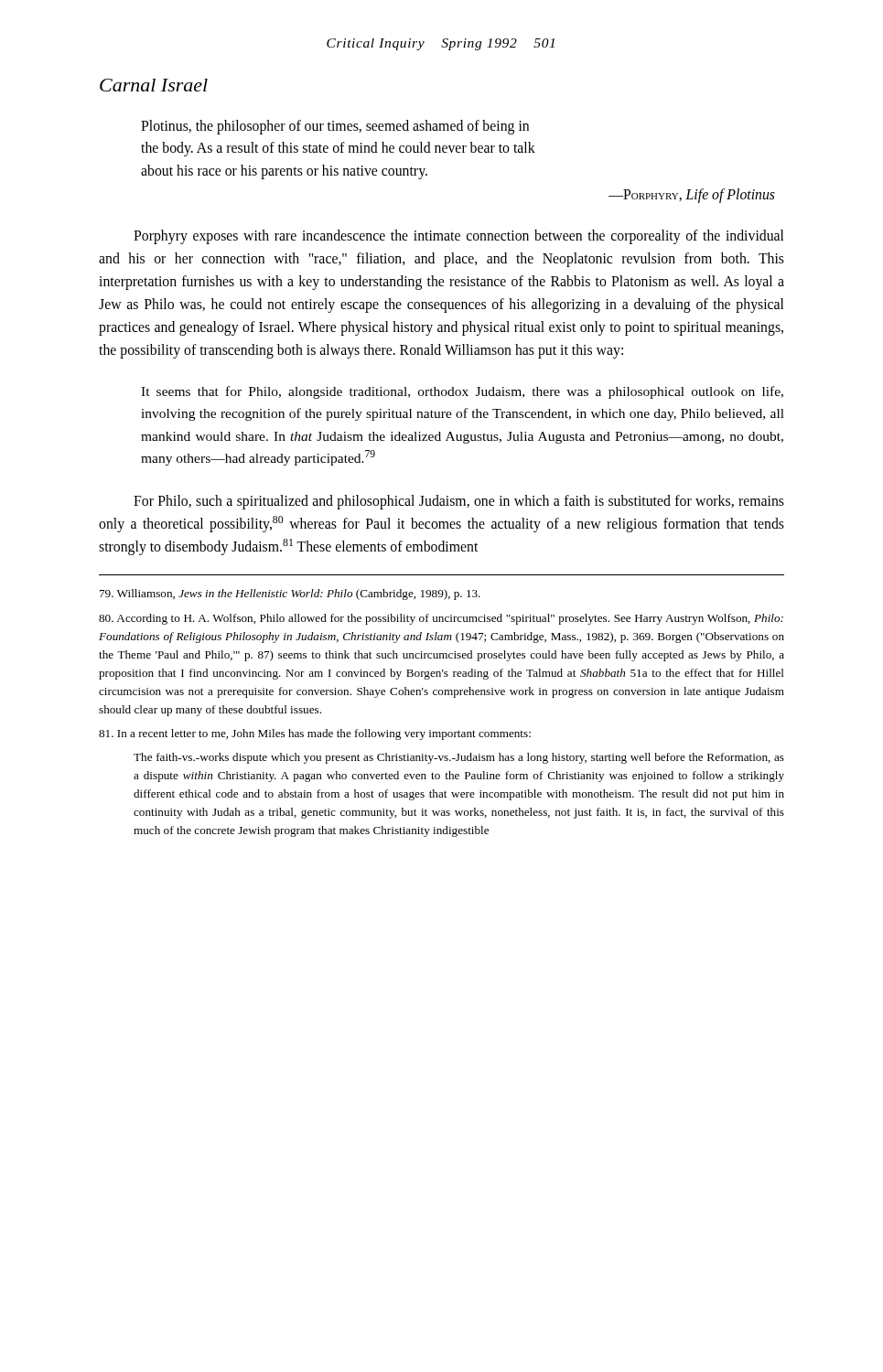Point to the block starting "Williamson, Jews in the"
Image resolution: width=883 pixels, height=1372 pixels.
(x=290, y=595)
